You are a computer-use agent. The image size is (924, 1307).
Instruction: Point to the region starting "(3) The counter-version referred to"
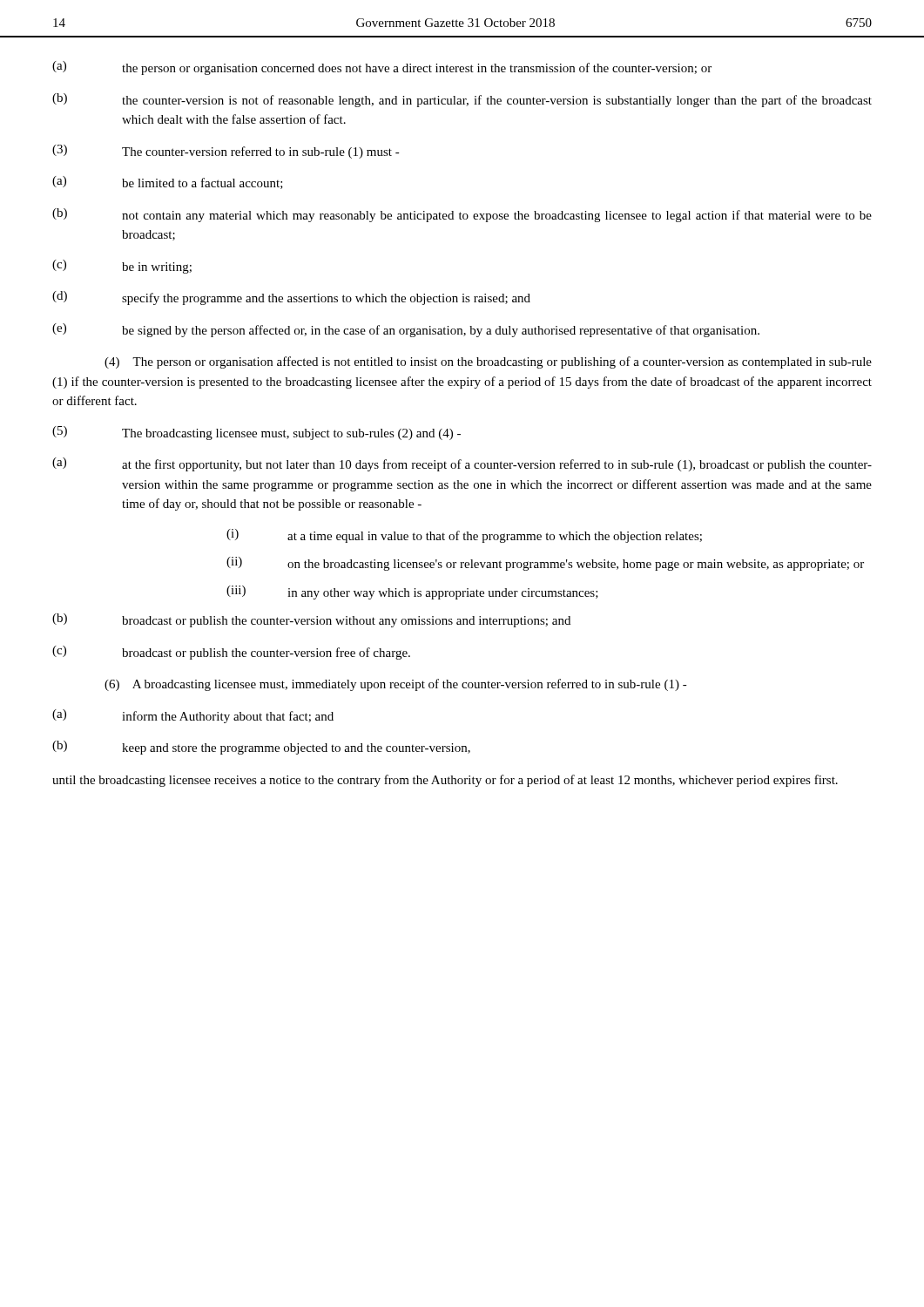(226, 152)
